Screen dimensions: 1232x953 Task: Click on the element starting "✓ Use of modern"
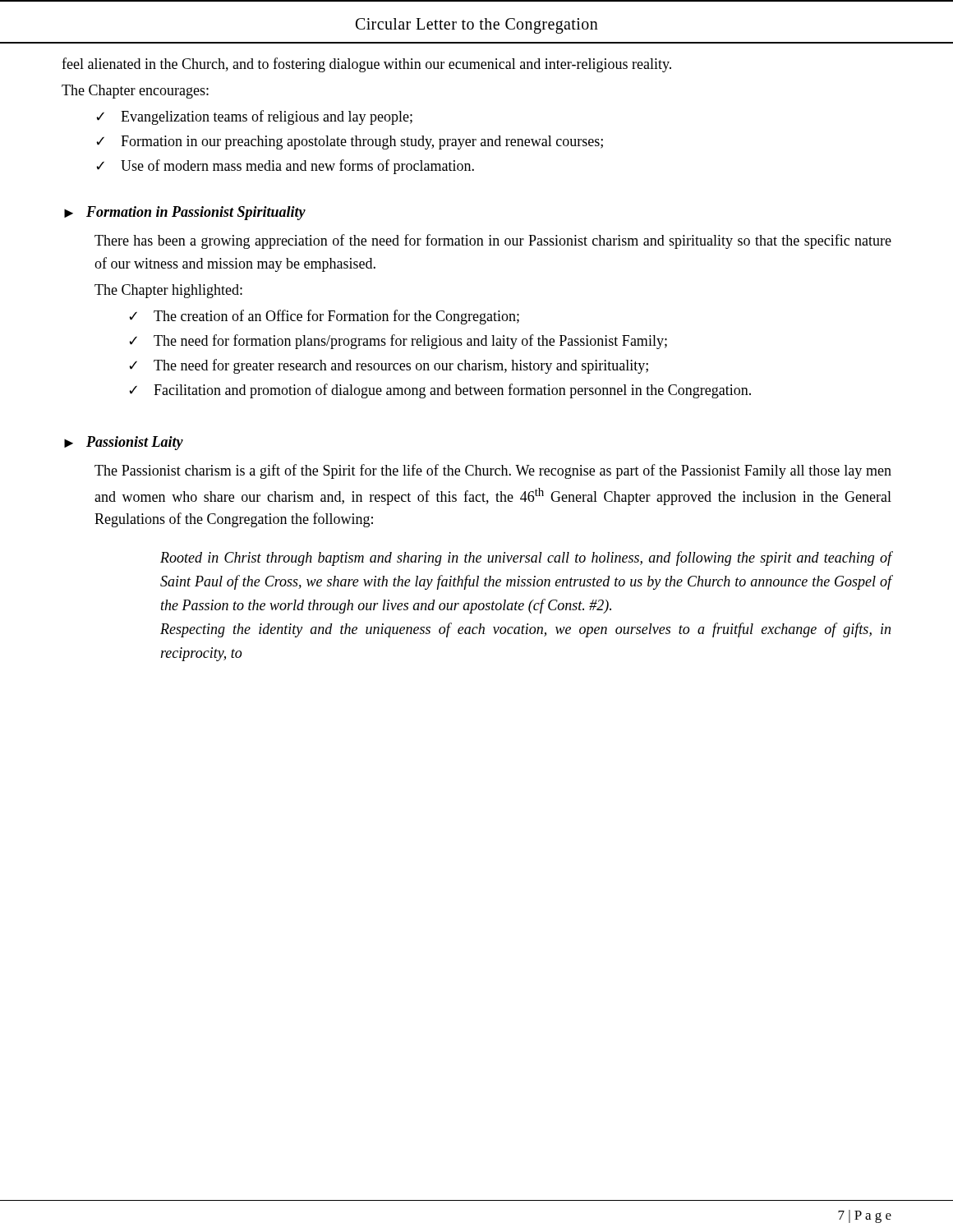285,166
